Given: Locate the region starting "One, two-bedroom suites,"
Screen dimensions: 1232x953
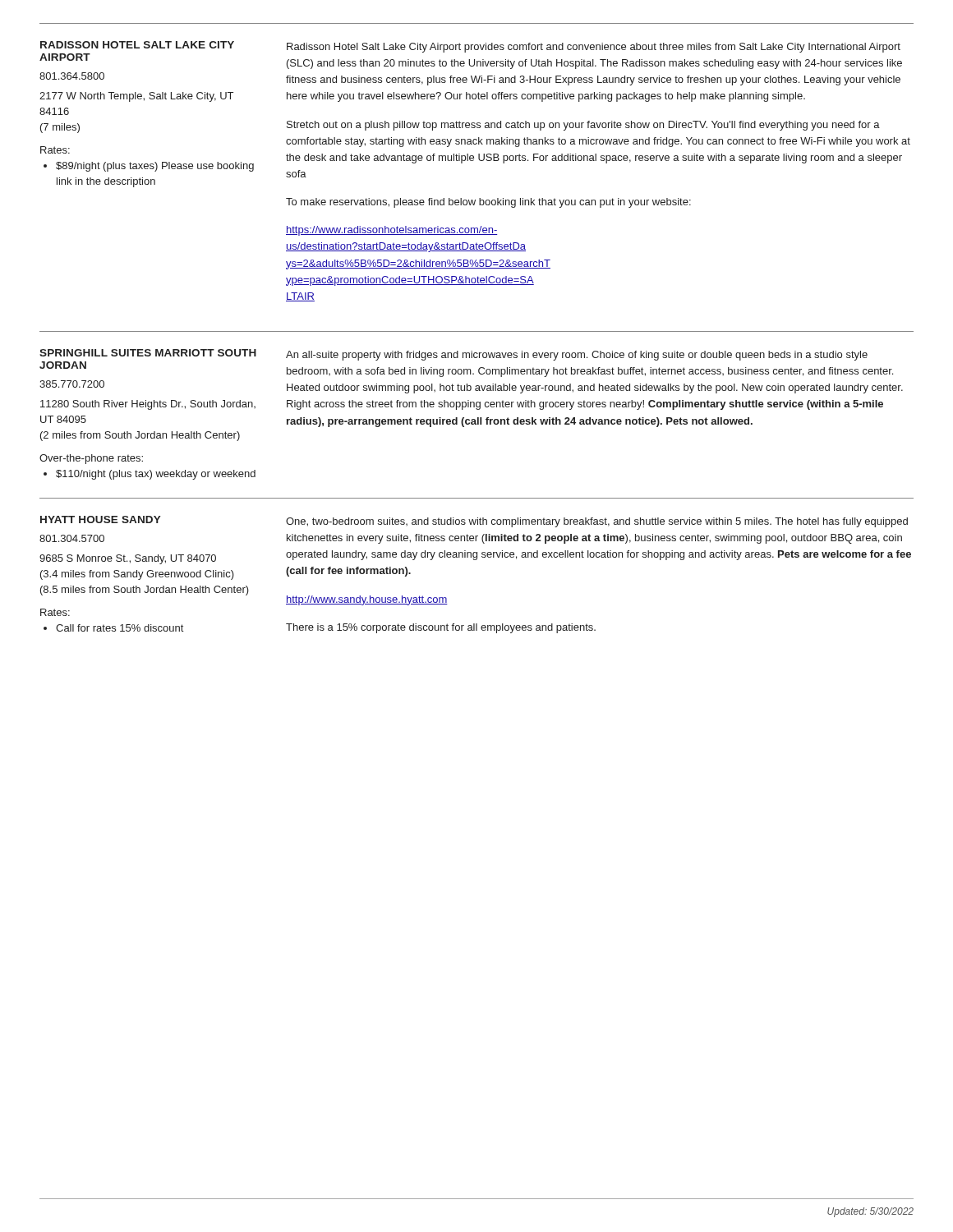Looking at the screenshot, I should [x=599, y=546].
